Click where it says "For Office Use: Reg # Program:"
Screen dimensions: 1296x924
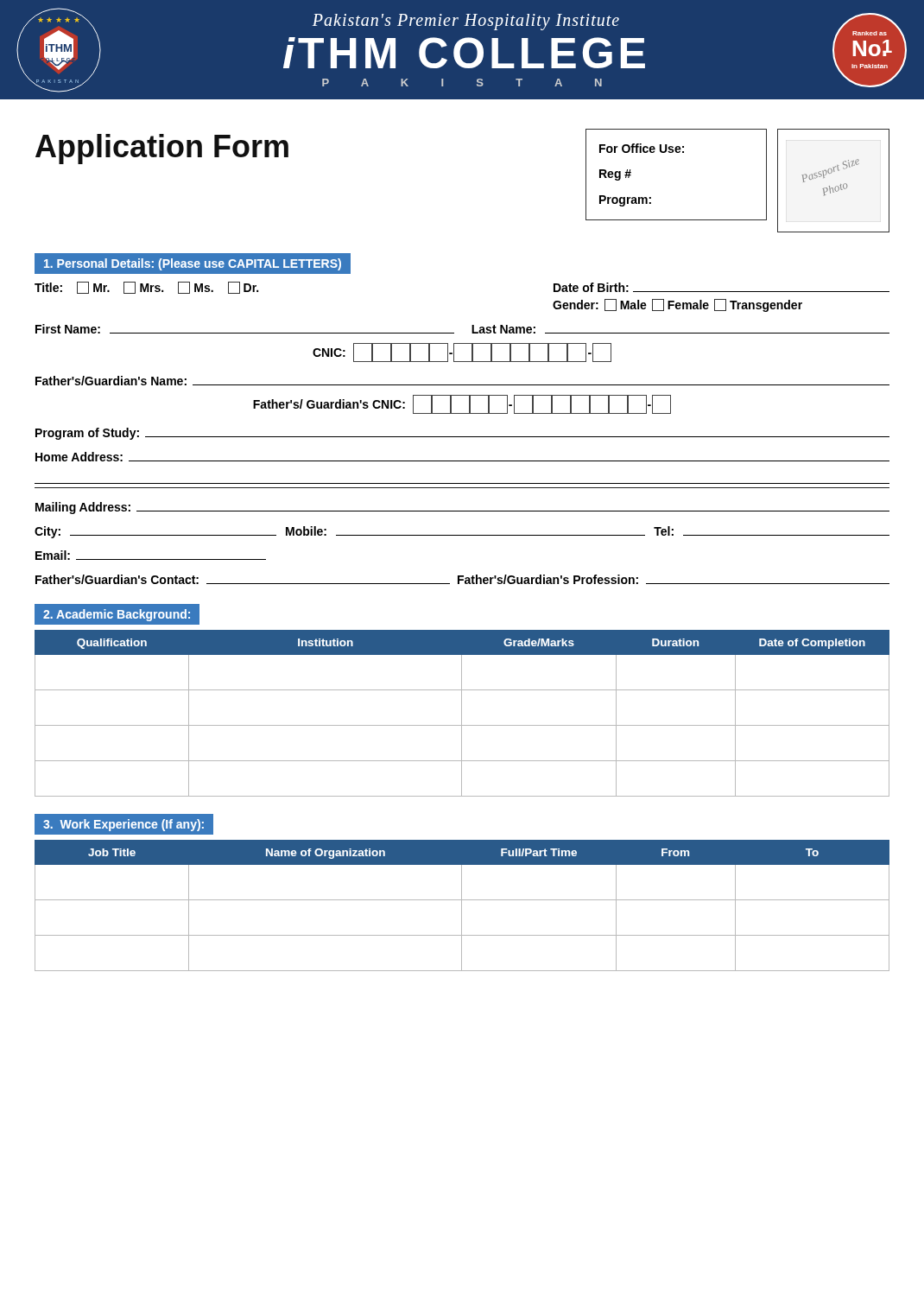(642, 148)
